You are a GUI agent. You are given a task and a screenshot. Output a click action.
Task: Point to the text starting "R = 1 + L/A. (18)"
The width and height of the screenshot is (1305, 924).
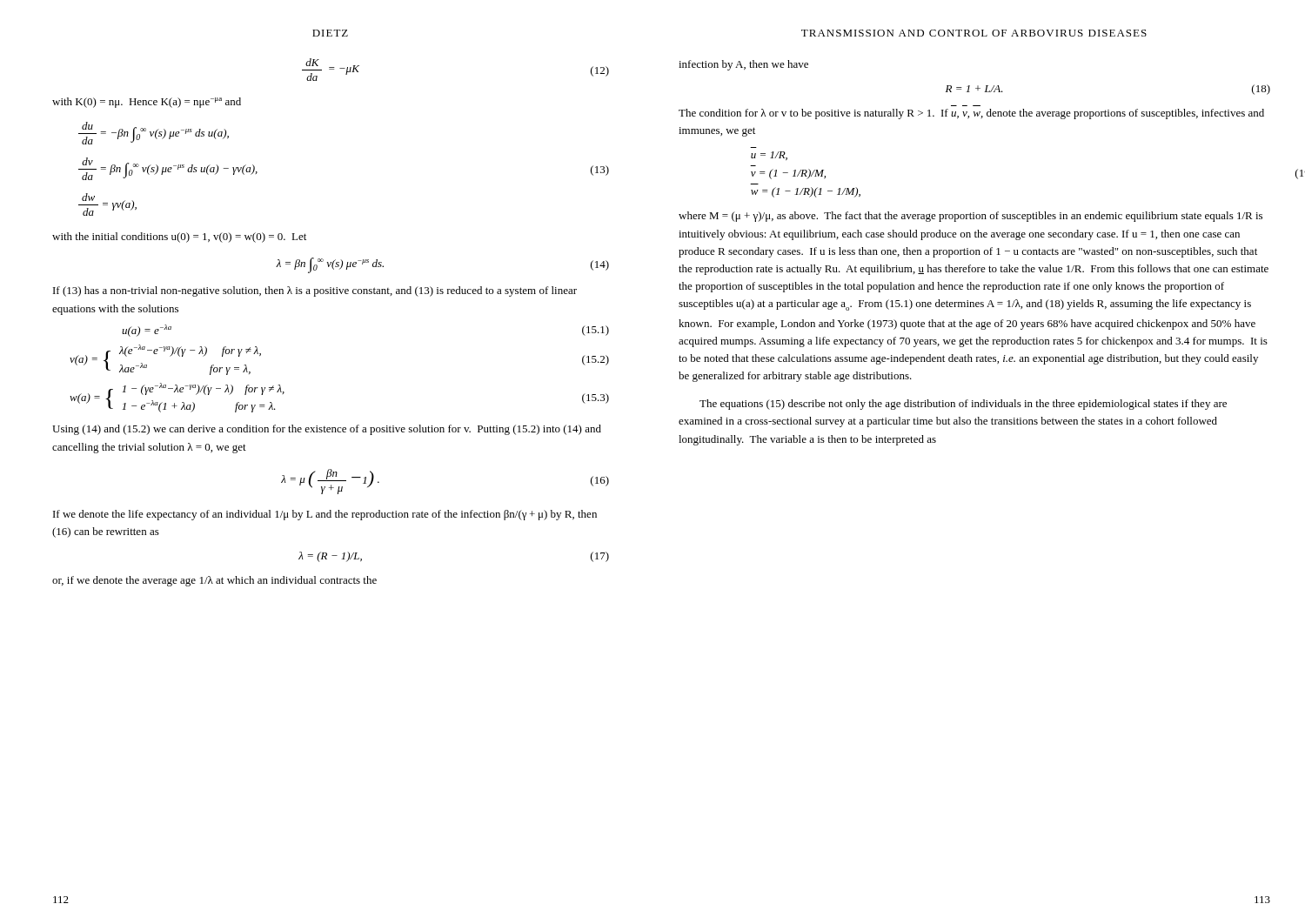click(x=977, y=89)
